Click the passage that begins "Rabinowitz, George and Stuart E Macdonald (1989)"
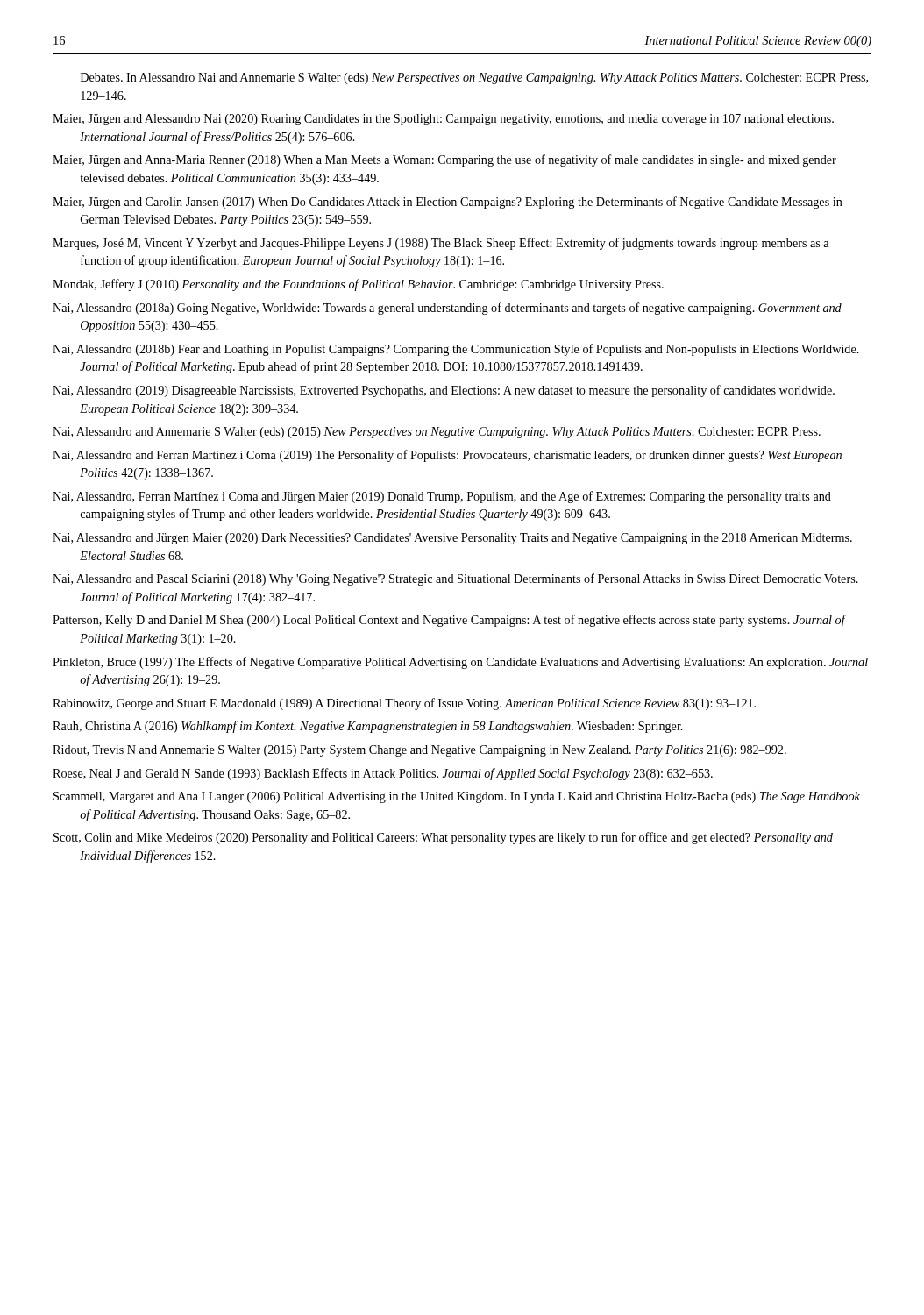The image size is (924, 1315). (405, 703)
